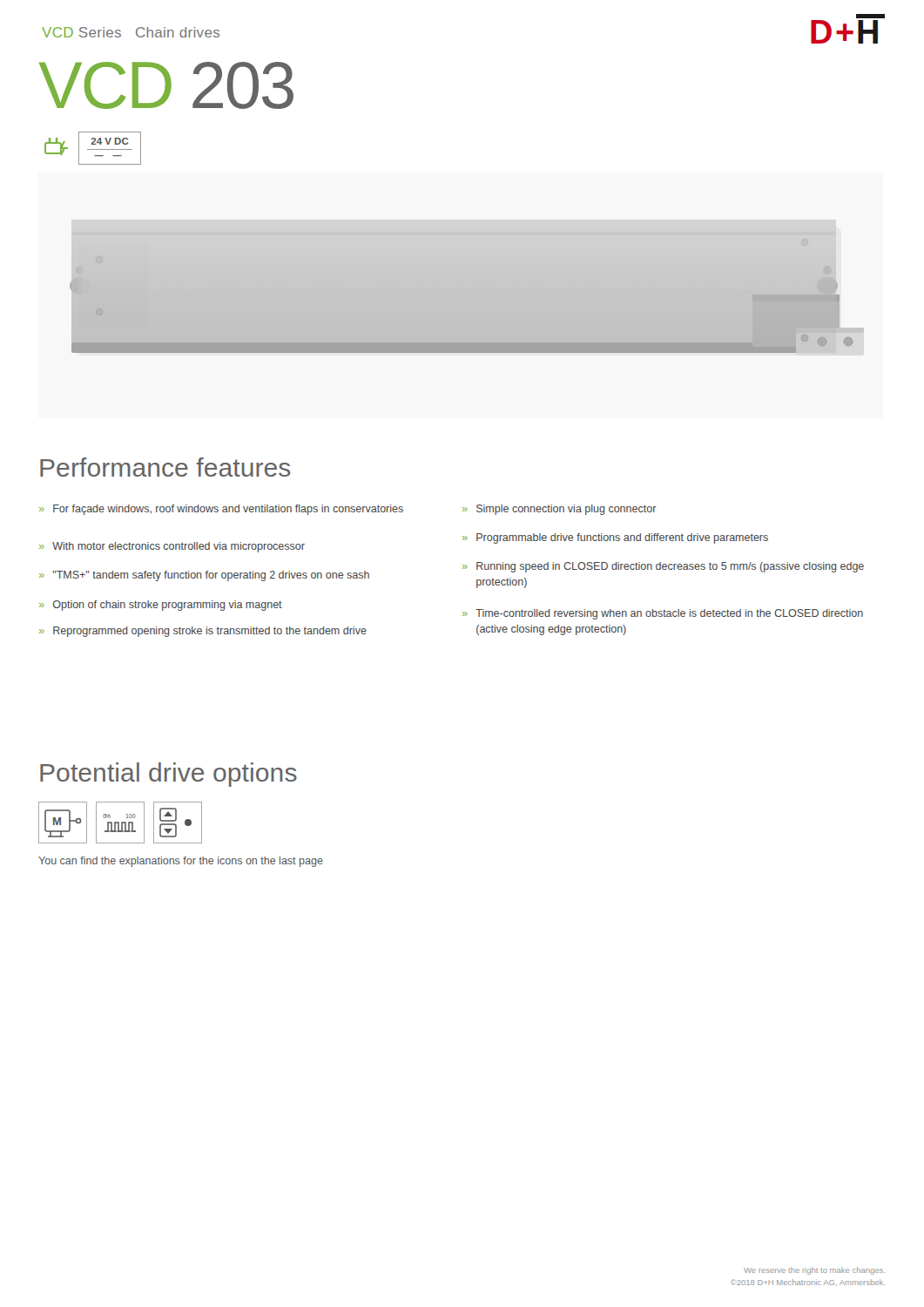Where is the passage that starts "» For façade"?
The image size is (924, 1307).
(x=221, y=509)
